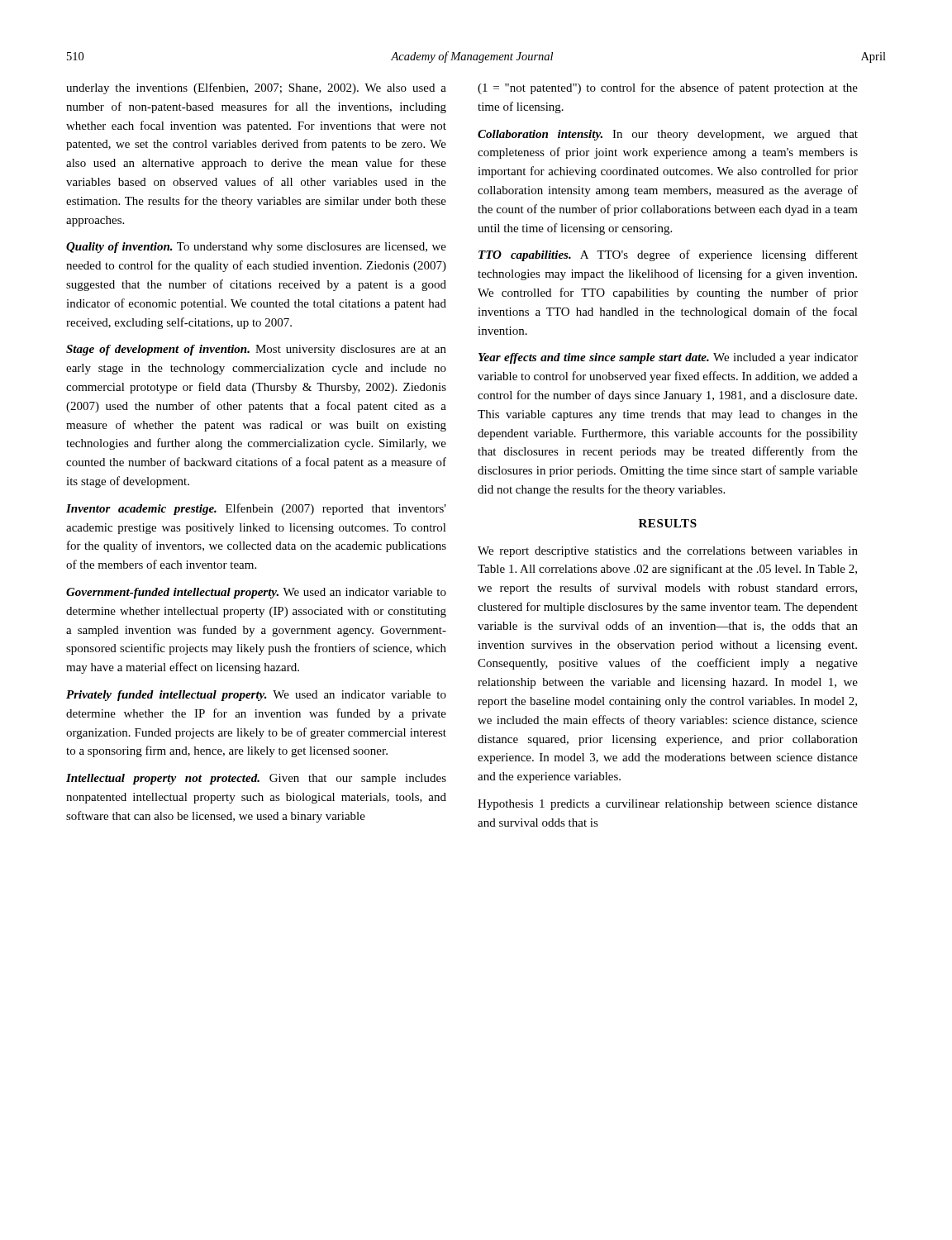Where is the passage that starts "Intellectual property not protected."?

pyautogui.click(x=256, y=797)
